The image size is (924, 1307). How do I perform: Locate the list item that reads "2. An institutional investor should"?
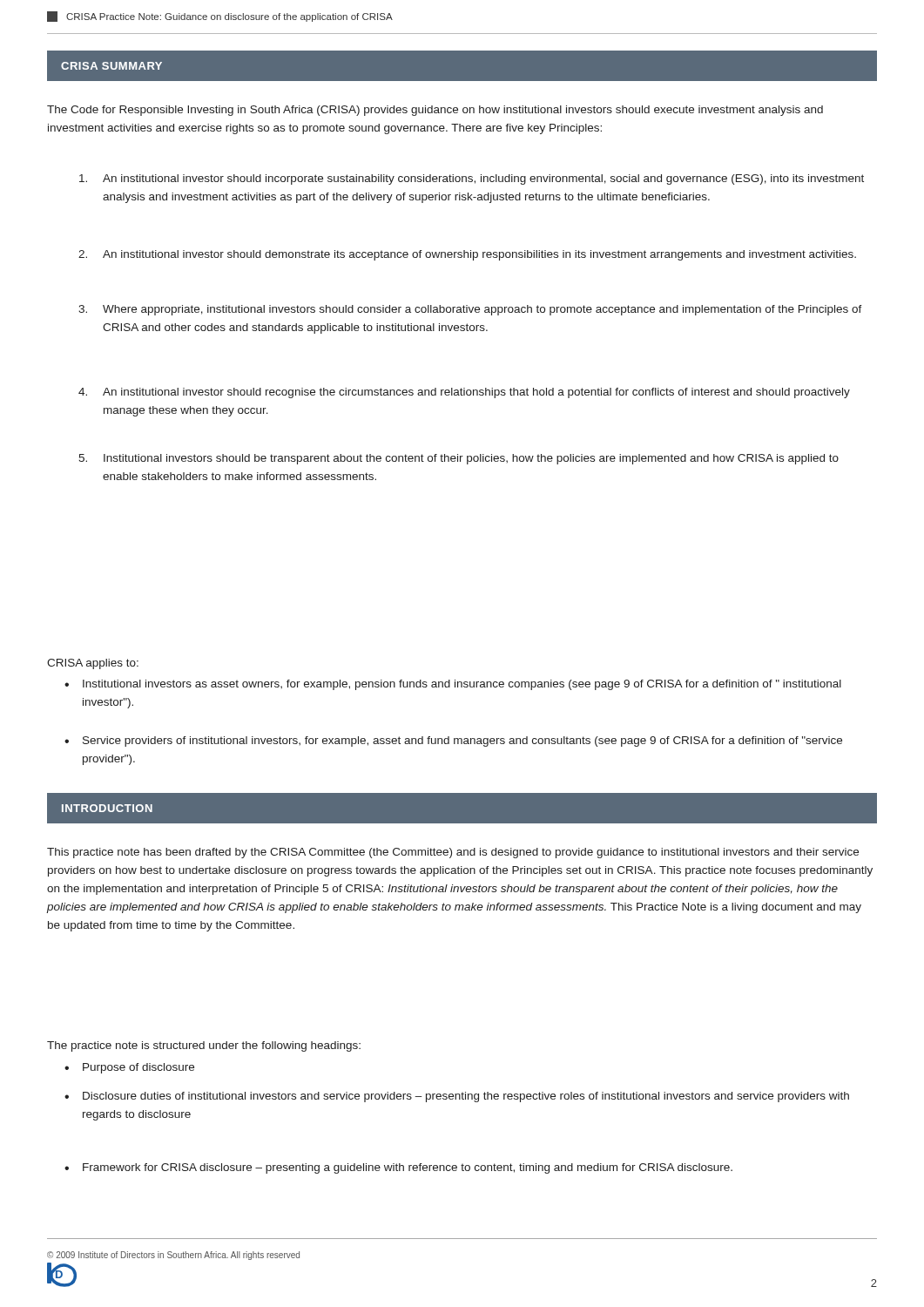(462, 255)
